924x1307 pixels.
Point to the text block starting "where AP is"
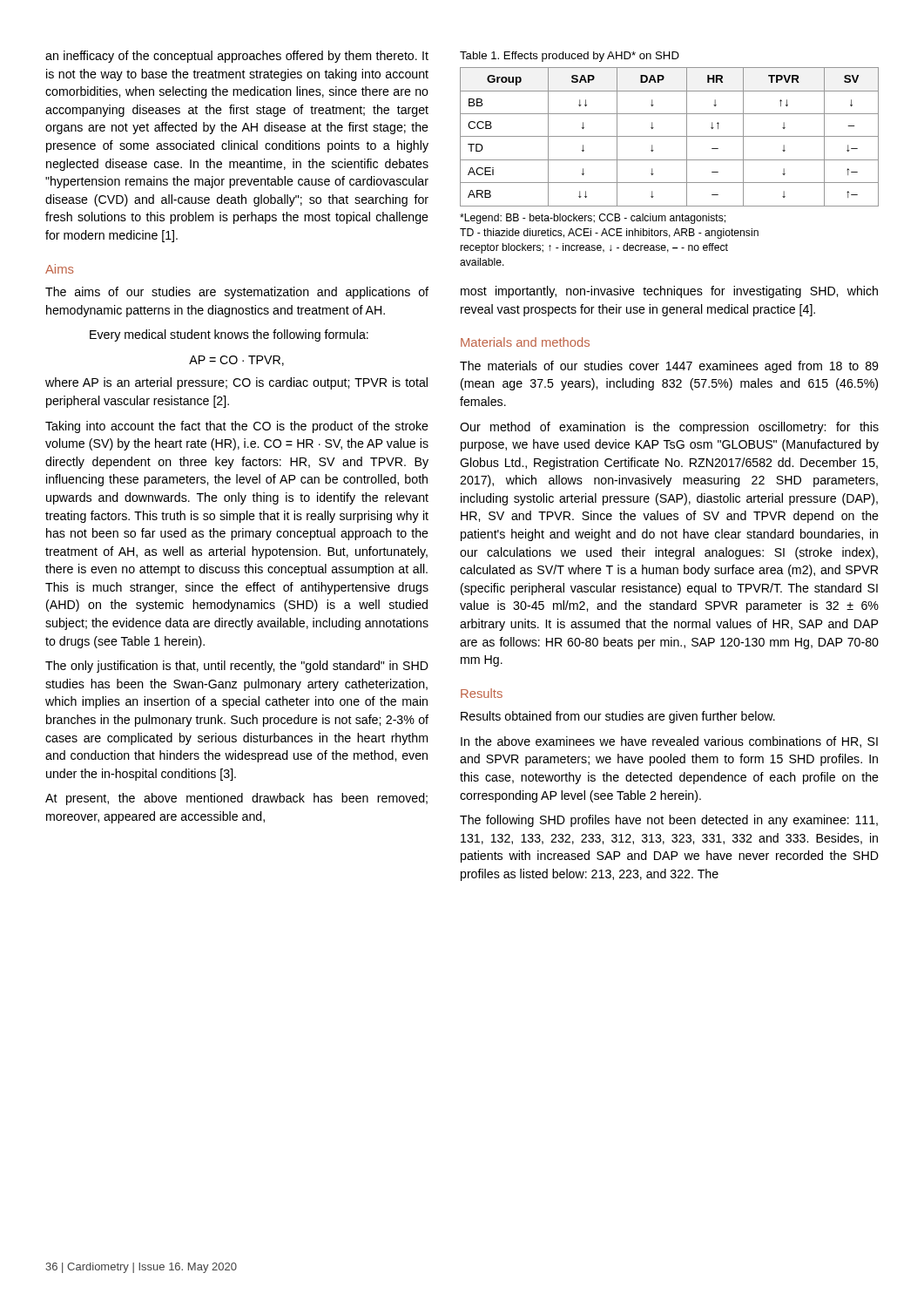(237, 392)
